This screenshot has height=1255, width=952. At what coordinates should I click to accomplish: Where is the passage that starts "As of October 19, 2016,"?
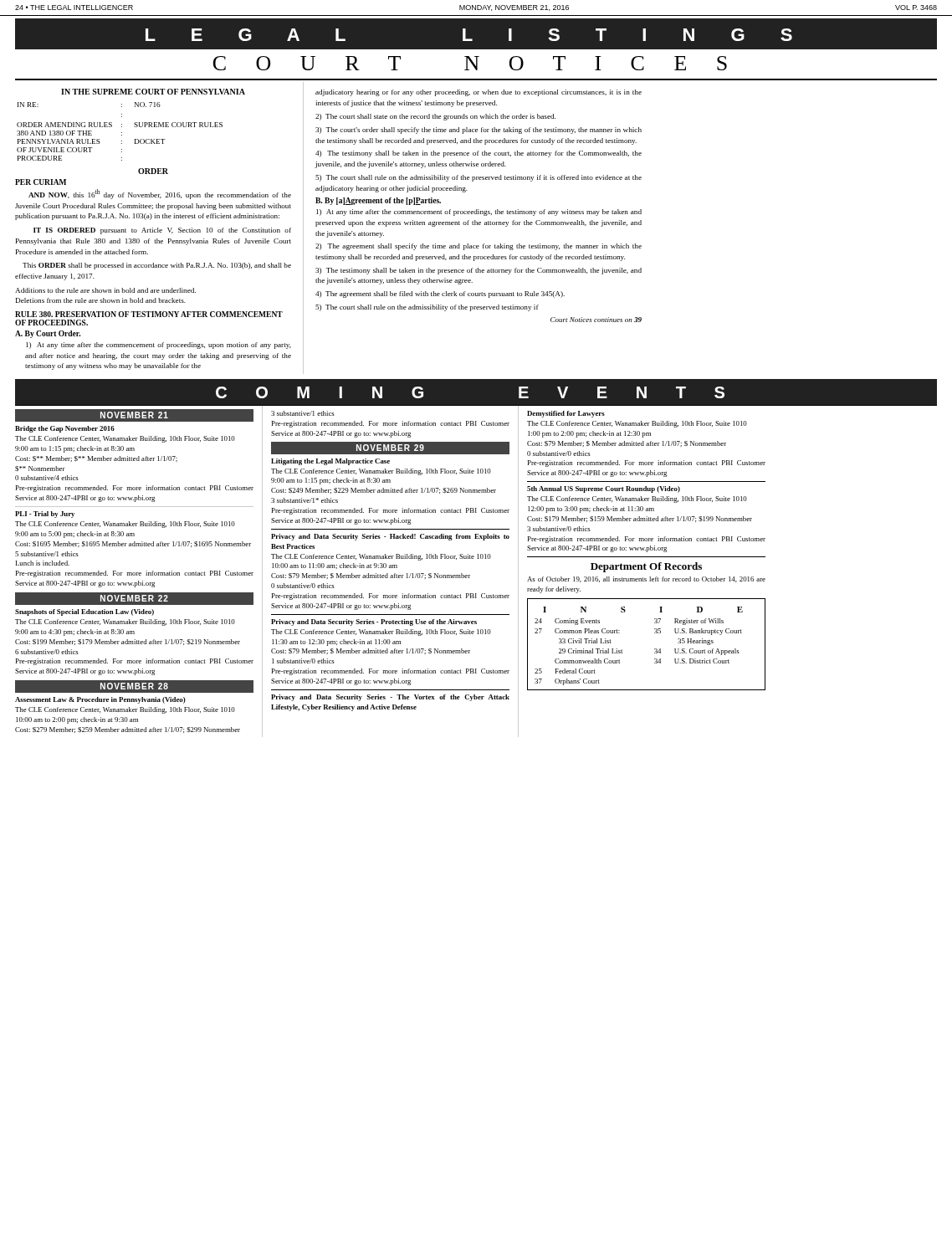(646, 584)
